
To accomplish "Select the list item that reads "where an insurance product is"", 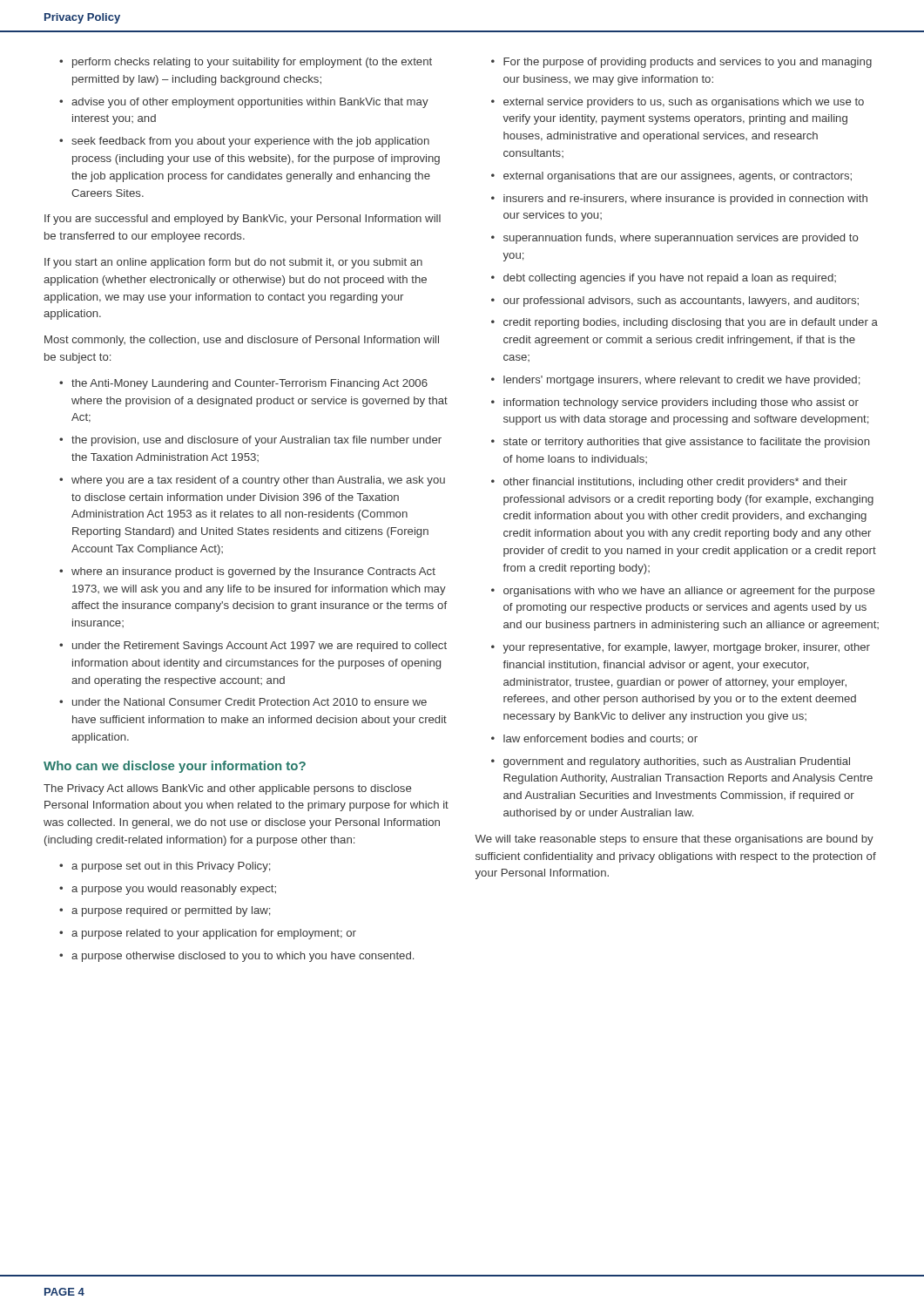I will [x=259, y=597].
